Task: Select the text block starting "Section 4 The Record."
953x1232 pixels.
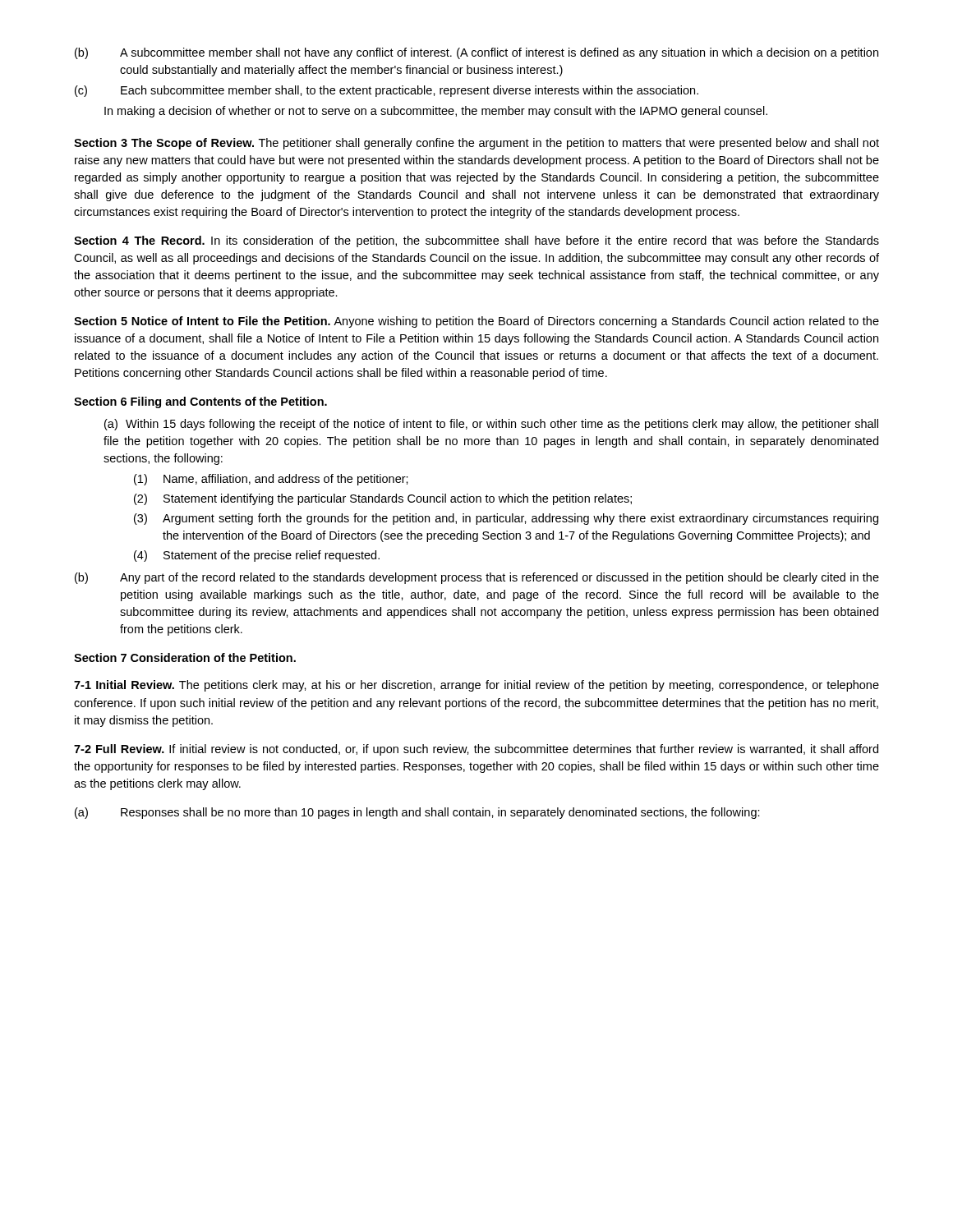Action: (476, 267)
